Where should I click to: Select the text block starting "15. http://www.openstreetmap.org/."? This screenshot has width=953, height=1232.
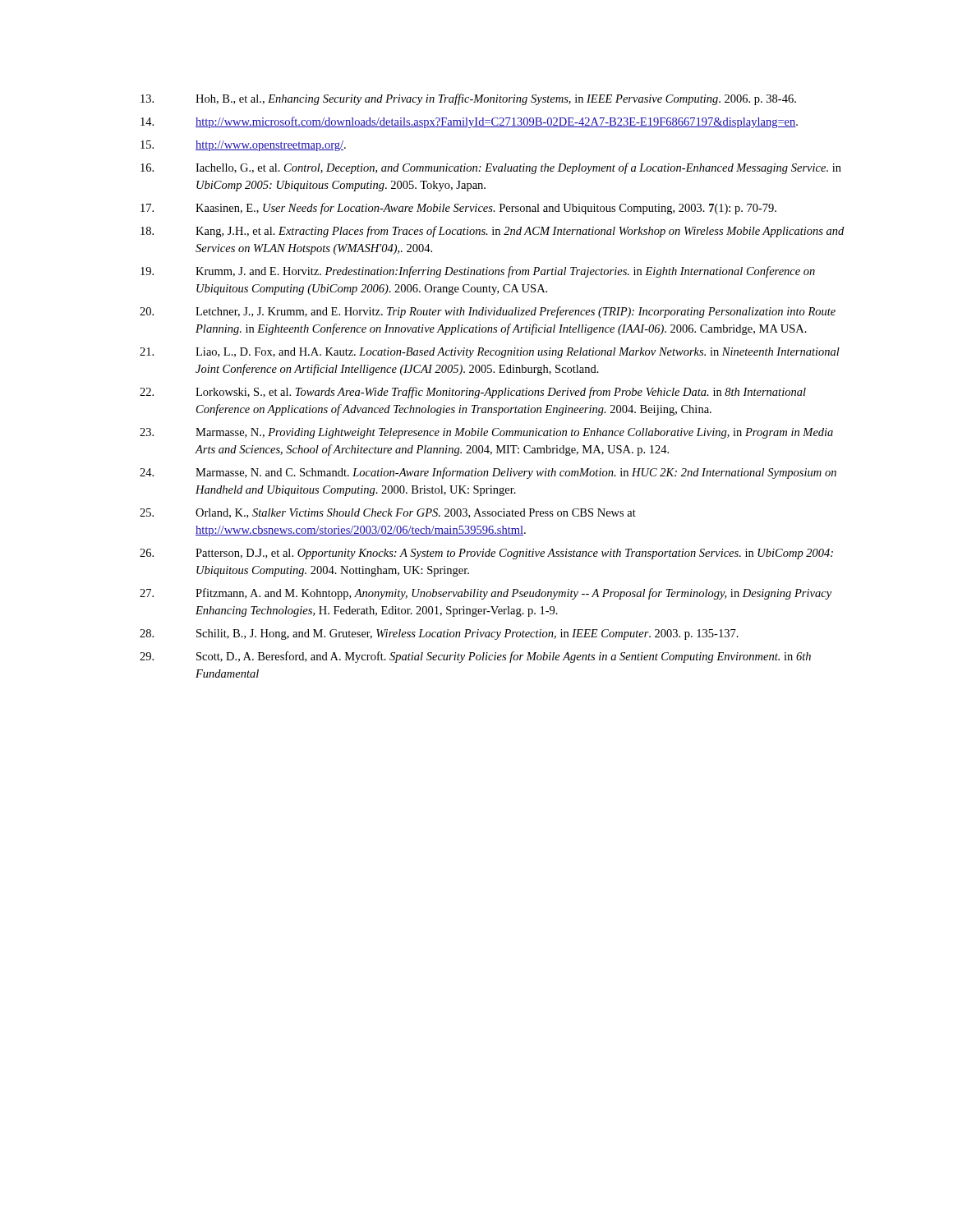(243, 146)
